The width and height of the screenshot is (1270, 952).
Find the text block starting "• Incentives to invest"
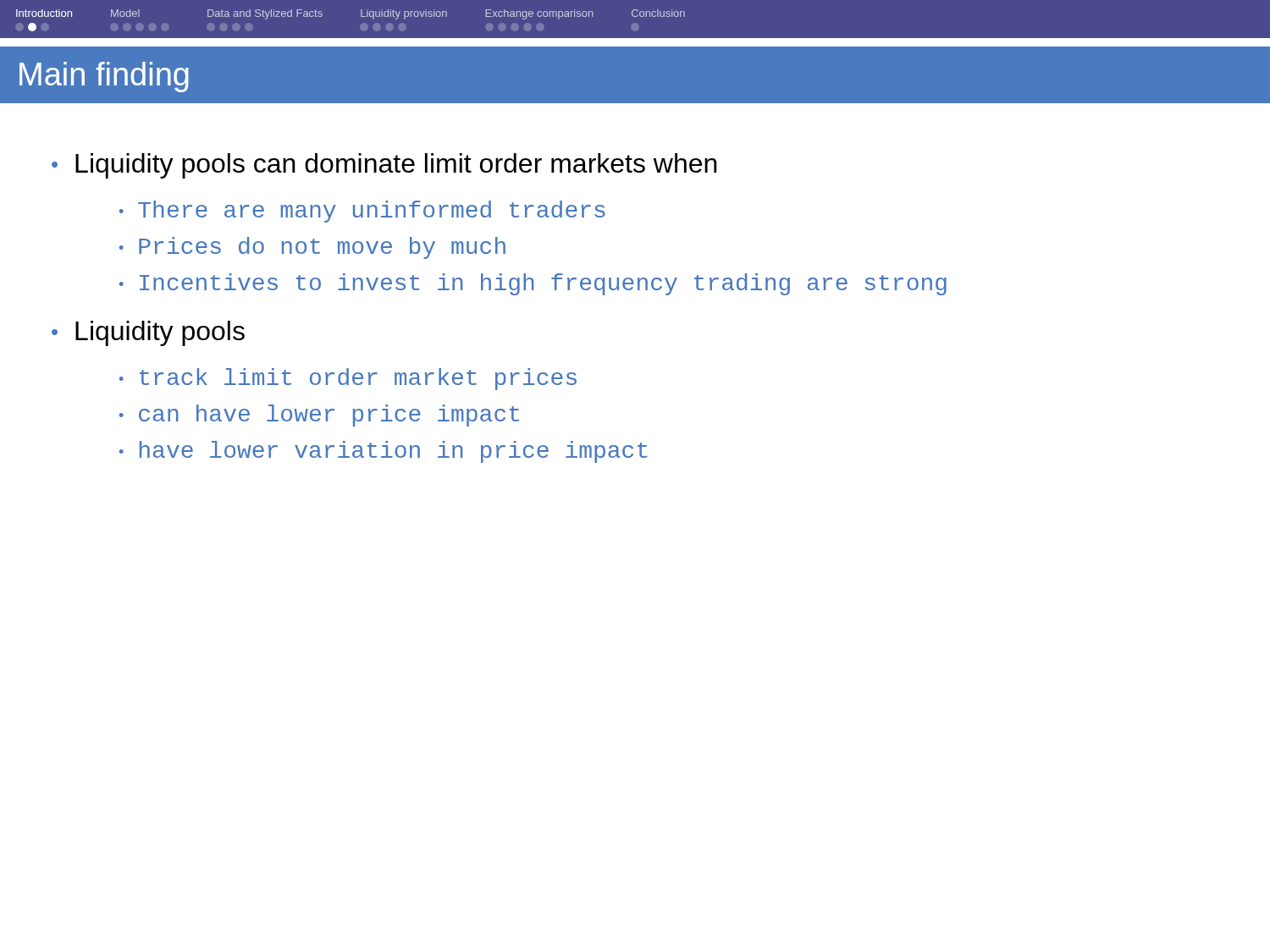(x=533, y=284)
